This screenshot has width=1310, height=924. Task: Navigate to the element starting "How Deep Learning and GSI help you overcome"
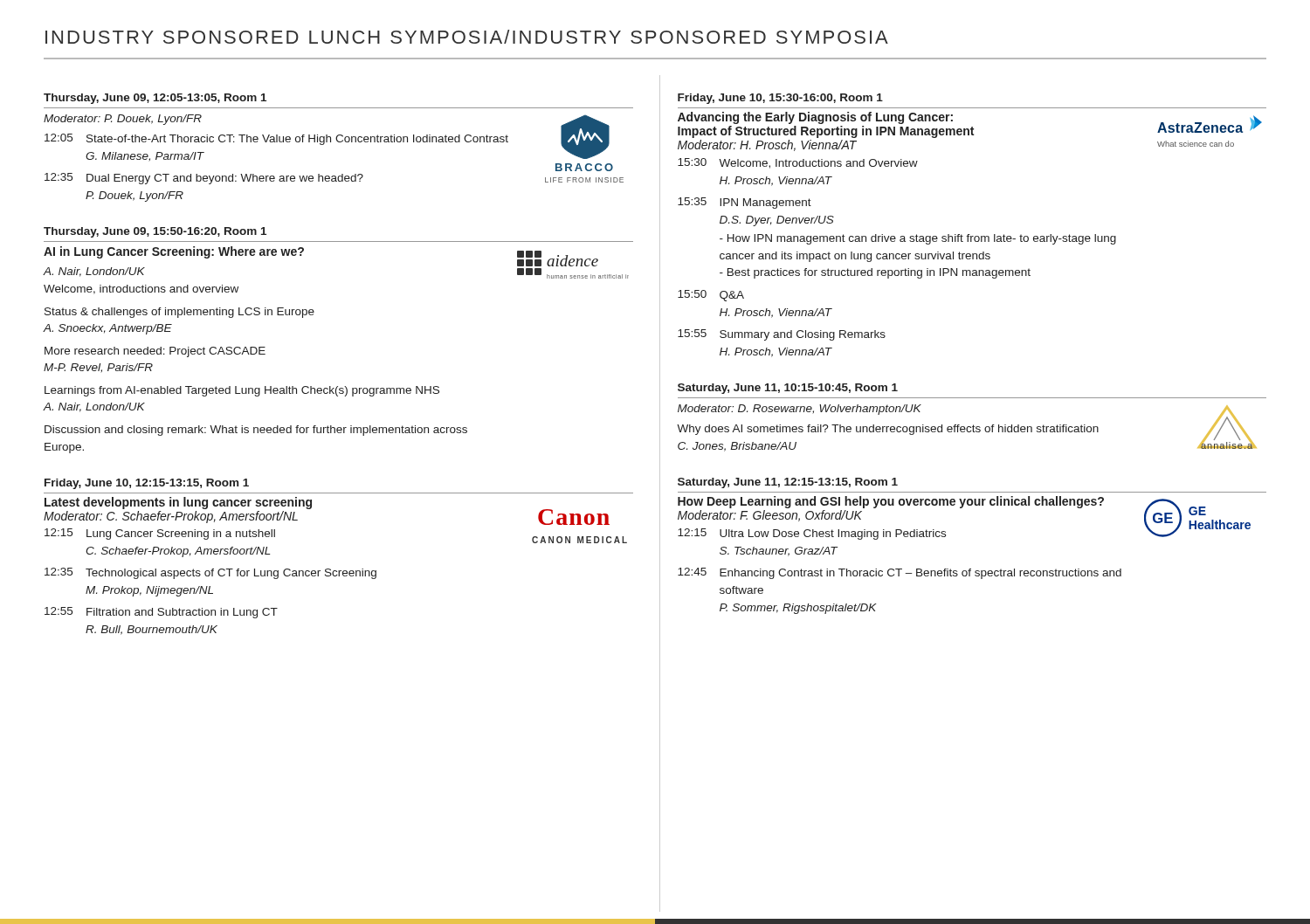[x=891, y=509]
